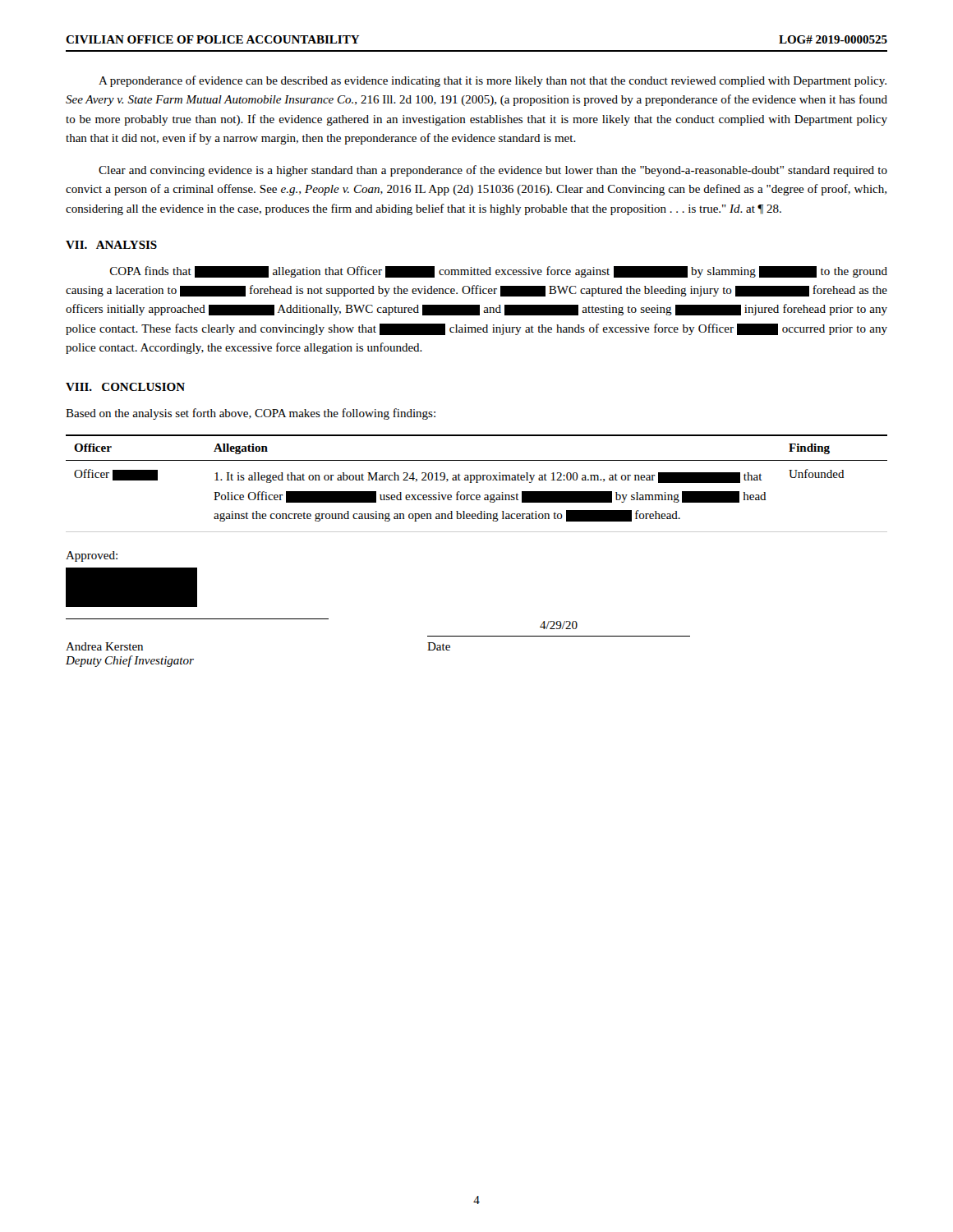The width and height of the screenshot is (953, 1232).
Task: Point to the block beginning "COPA finds that allegation that"
Action: 476,309
